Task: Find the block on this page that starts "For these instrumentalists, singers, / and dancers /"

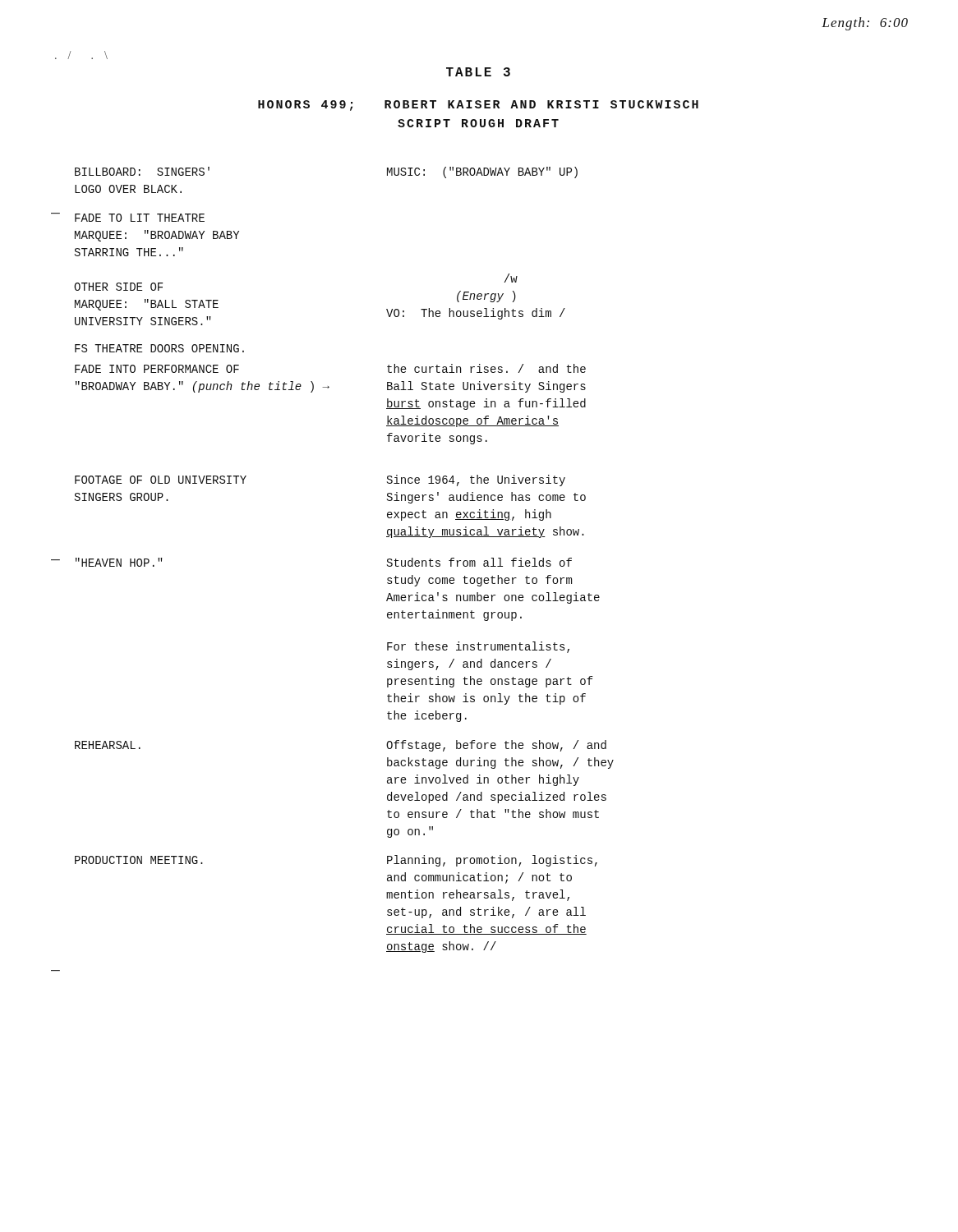Action: [x=490, y=682]
